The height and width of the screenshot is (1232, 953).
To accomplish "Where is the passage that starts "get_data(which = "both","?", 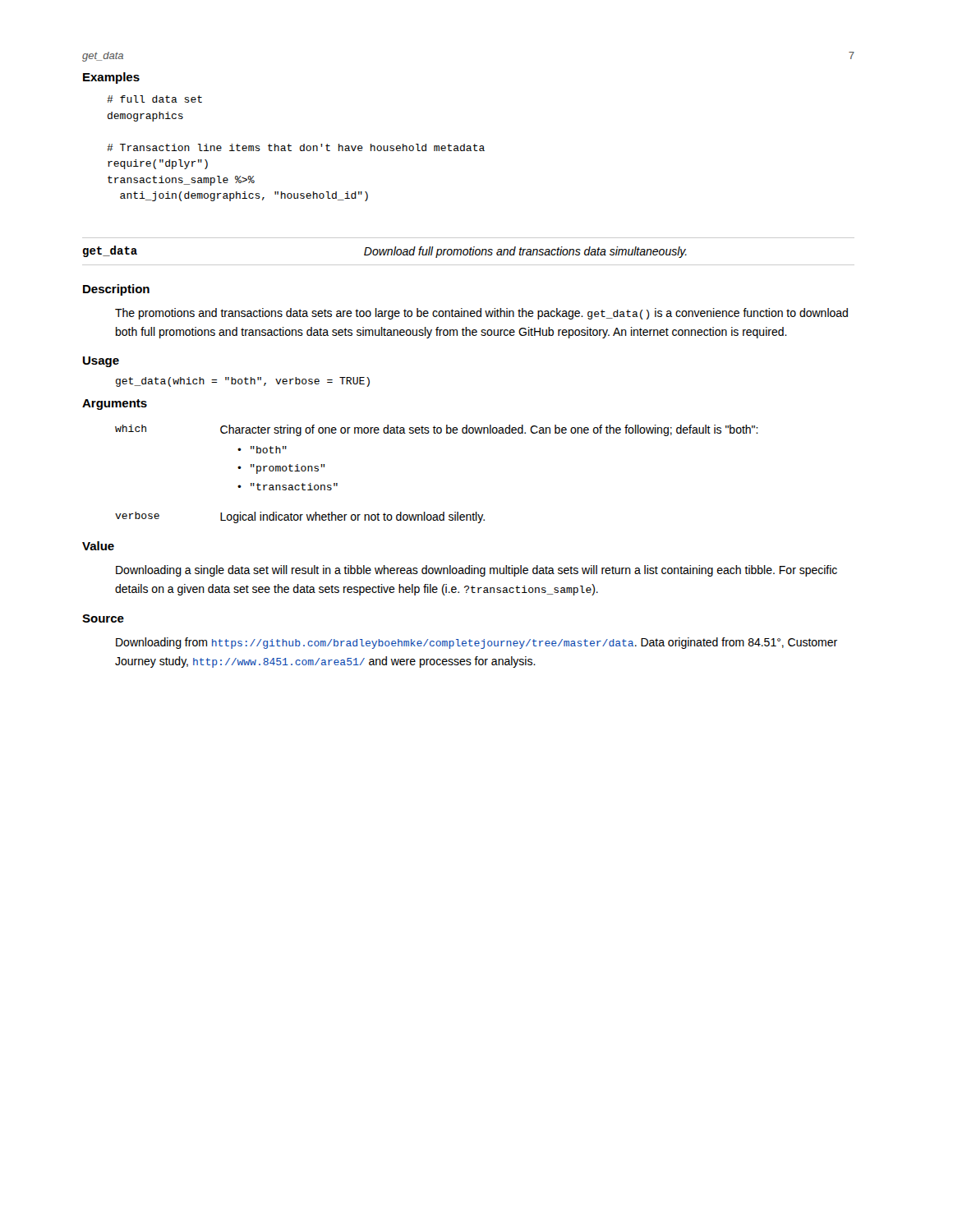I will (x=243, y=382).
